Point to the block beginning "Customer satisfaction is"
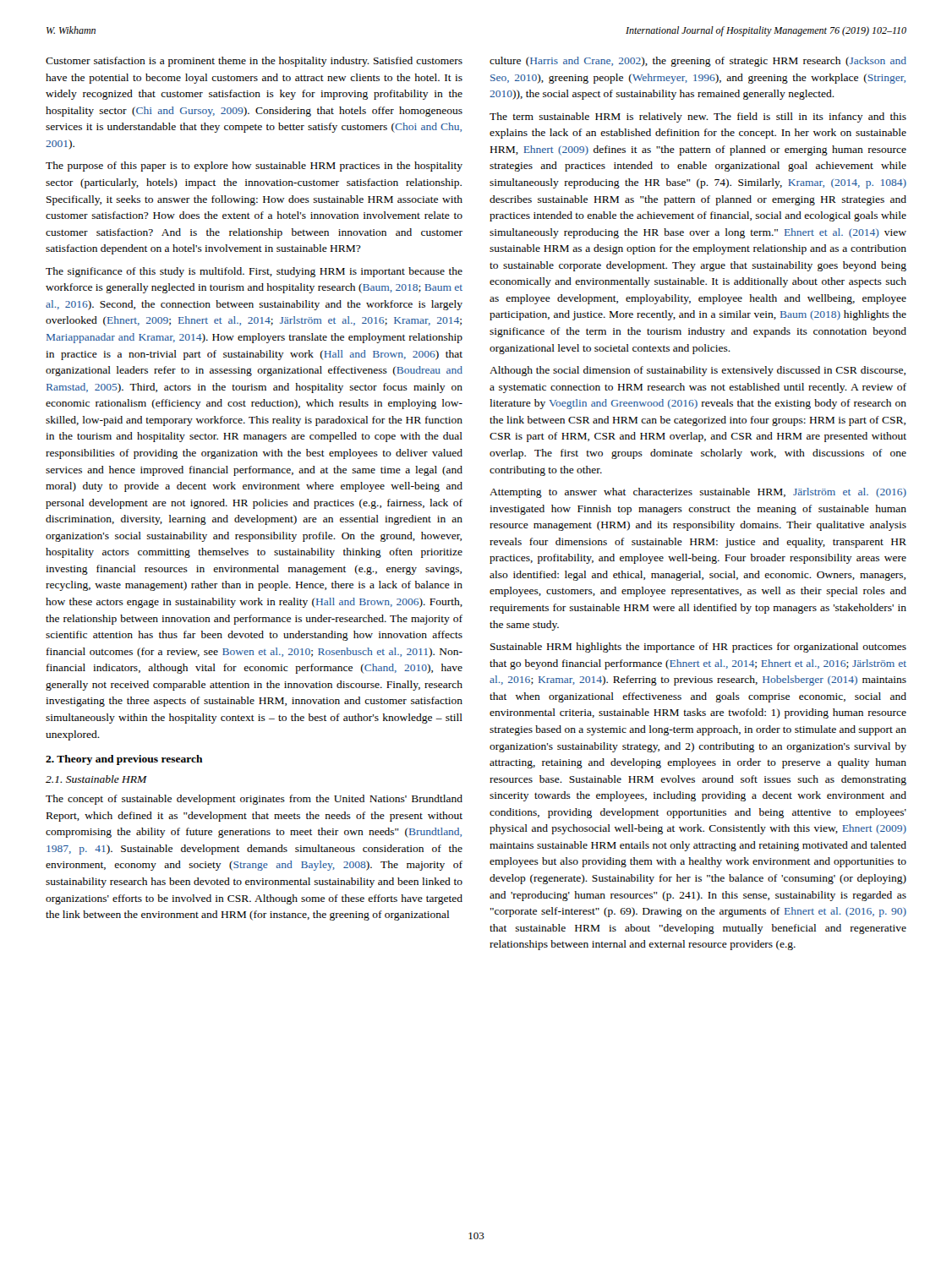This screenshot has width=952, height=1268. coord(254,102)
